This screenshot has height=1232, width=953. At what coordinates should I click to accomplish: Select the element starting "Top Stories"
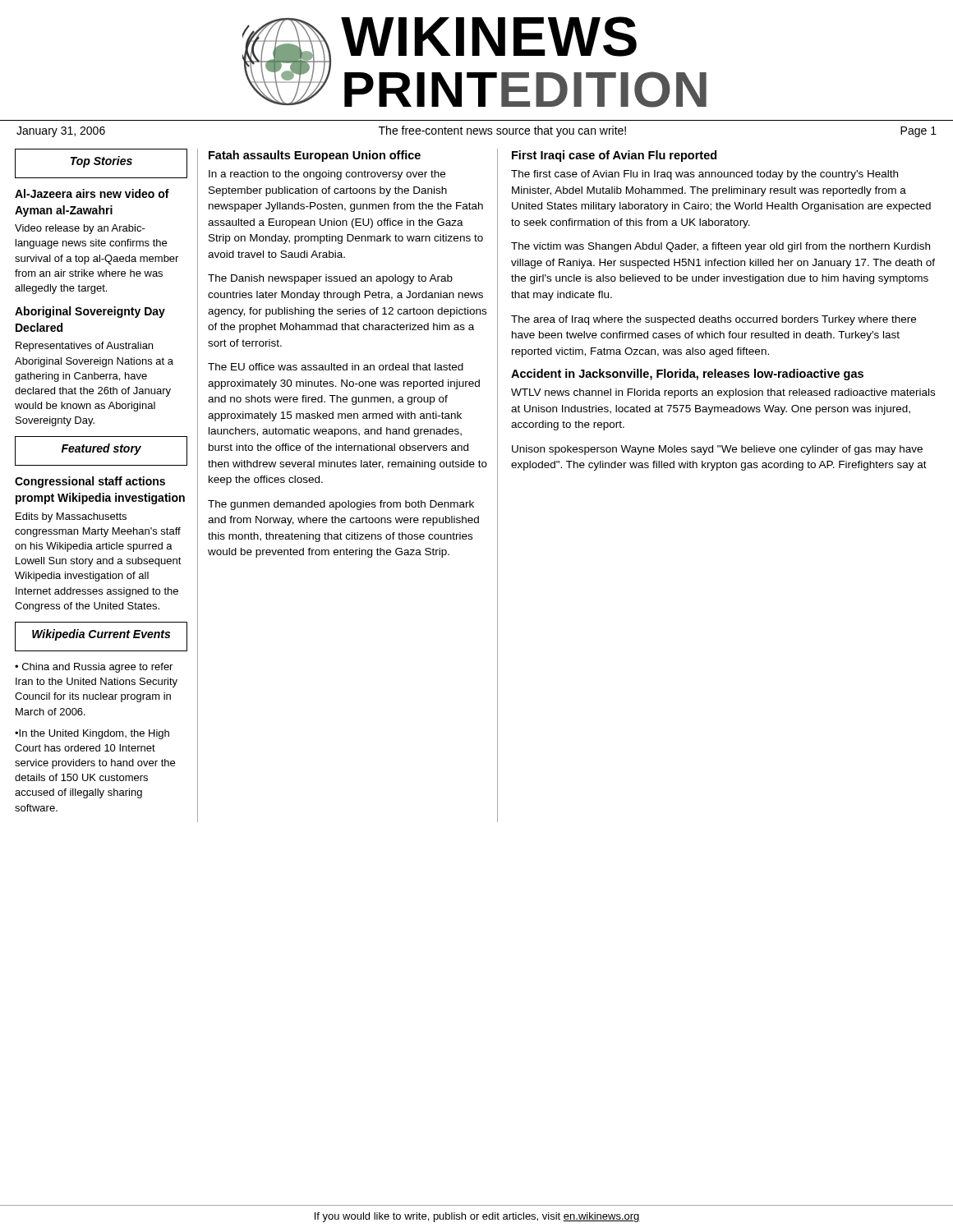[101, 161]
